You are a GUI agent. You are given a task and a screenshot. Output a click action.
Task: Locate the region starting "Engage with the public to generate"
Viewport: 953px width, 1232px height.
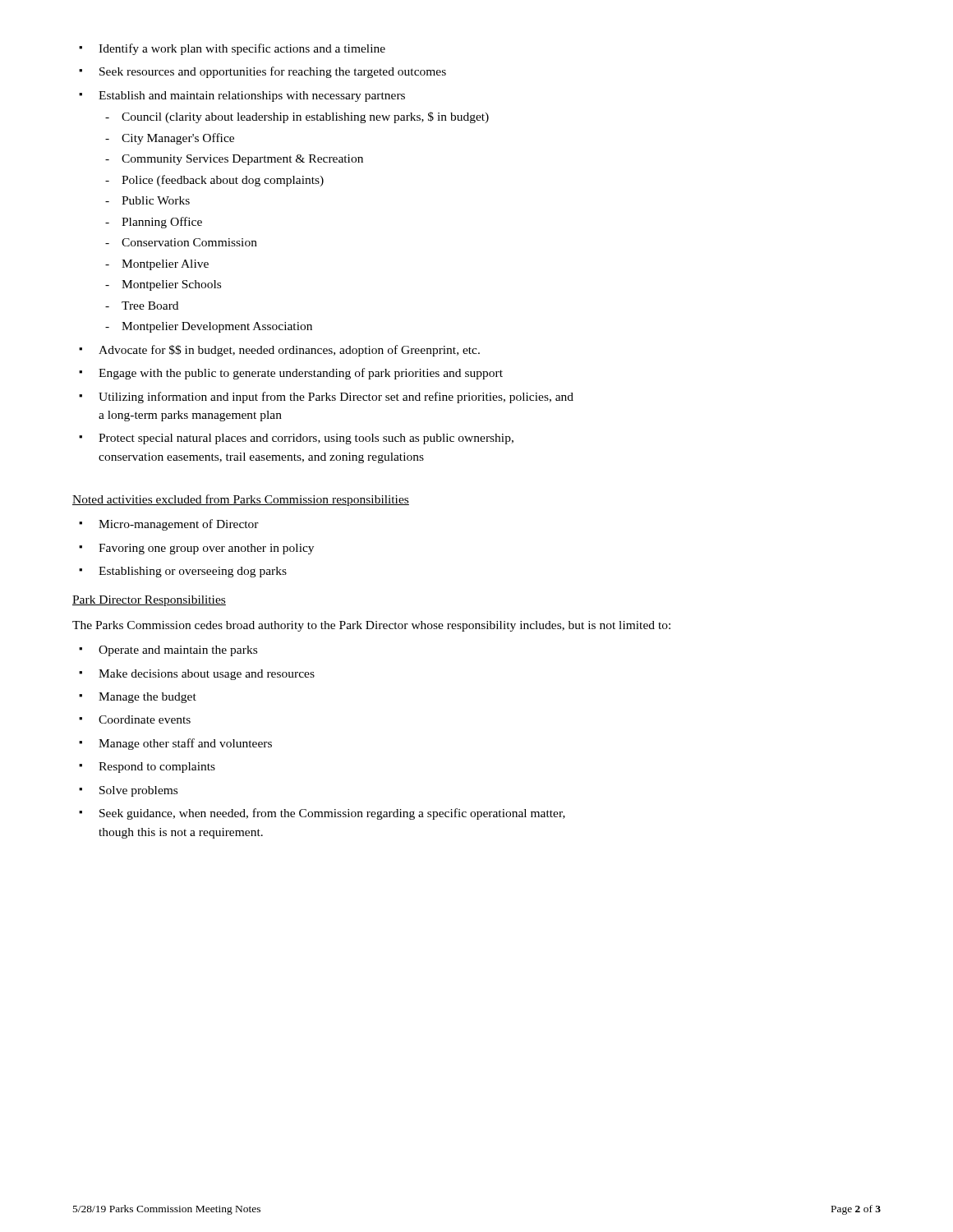(x=476, y=373)
